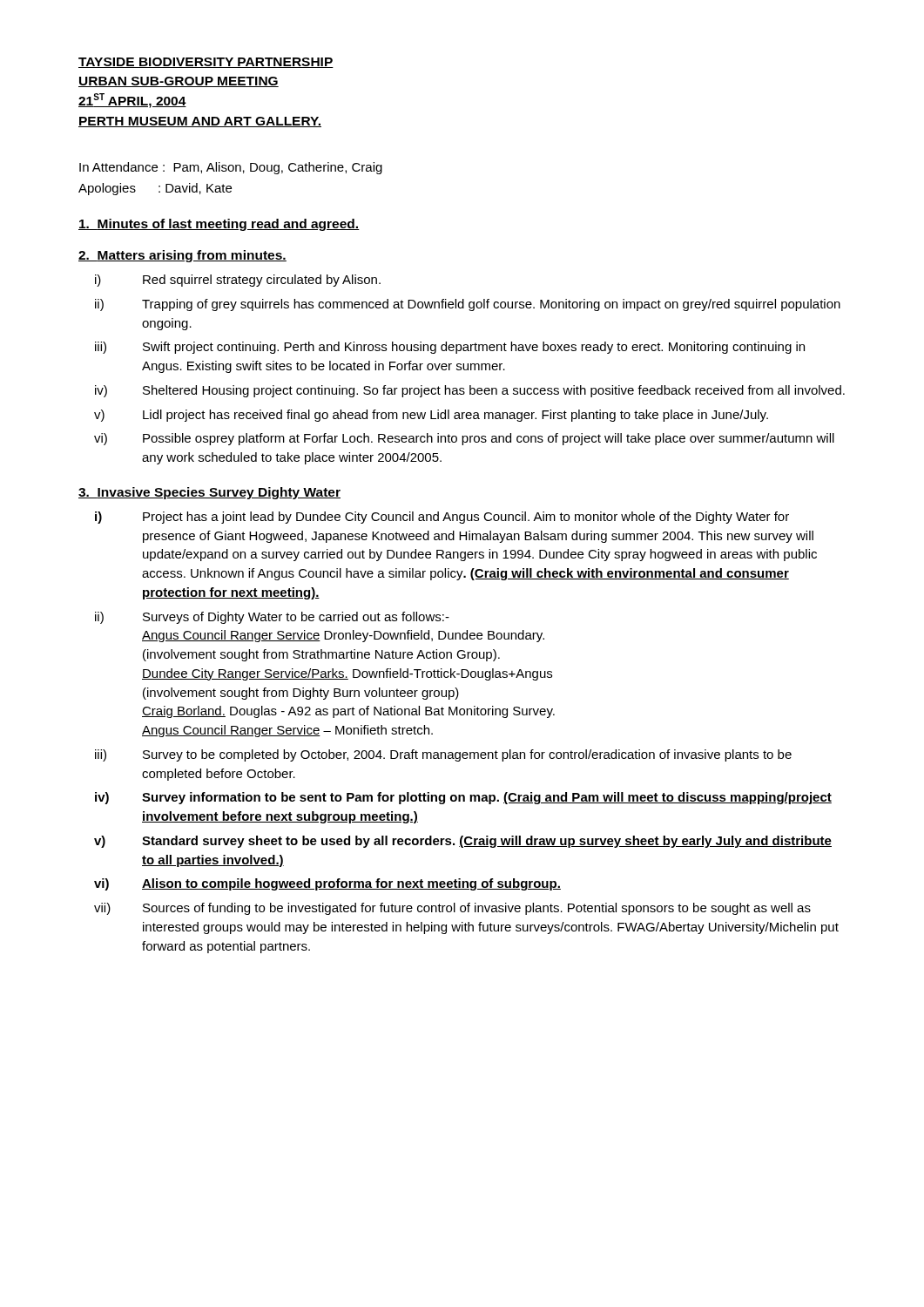Find the block on this page that starts "ii) Surveys of Dighty"

point(470,673)
